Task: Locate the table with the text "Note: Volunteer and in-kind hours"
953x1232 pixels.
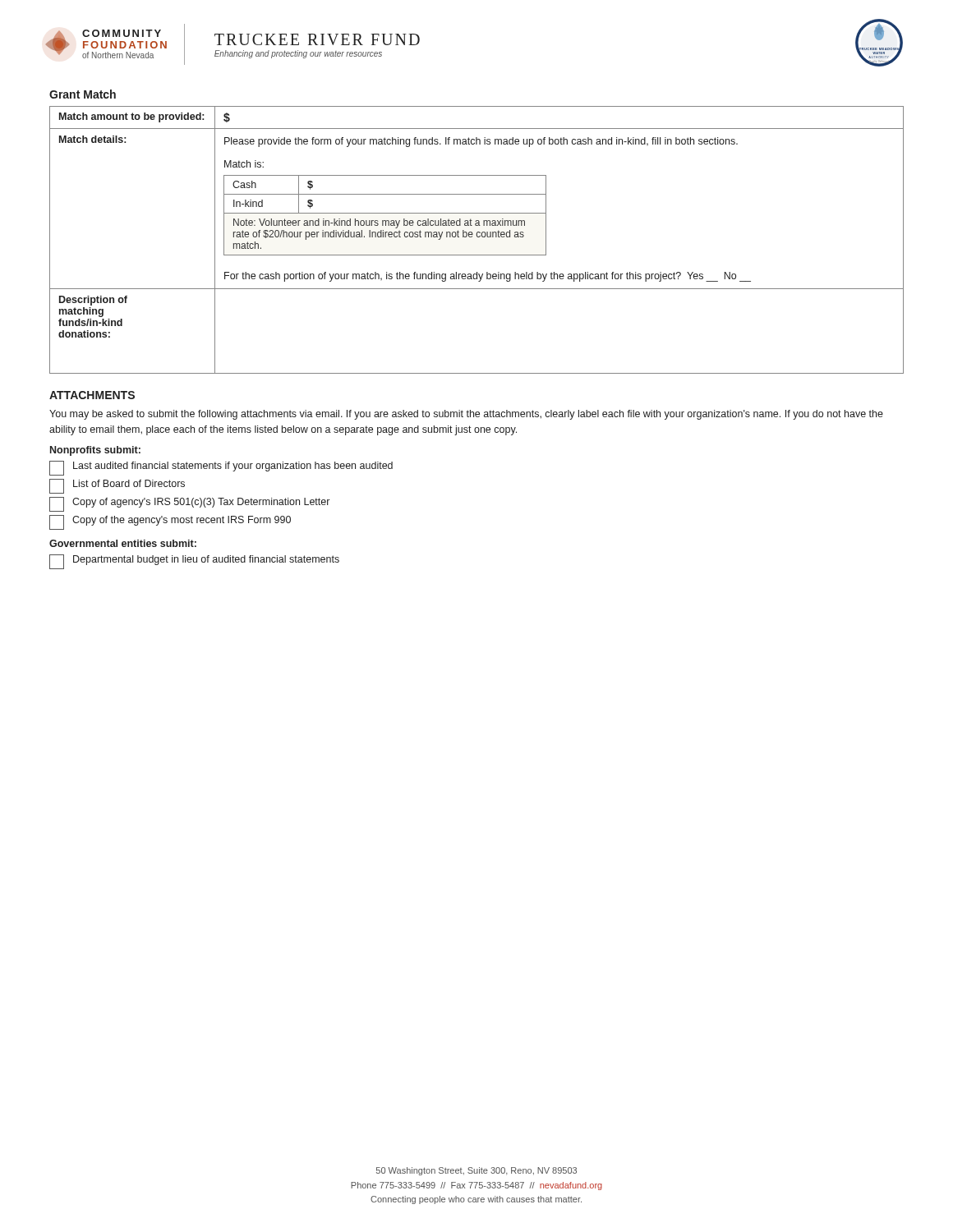Action: click(x=476, y=240)
